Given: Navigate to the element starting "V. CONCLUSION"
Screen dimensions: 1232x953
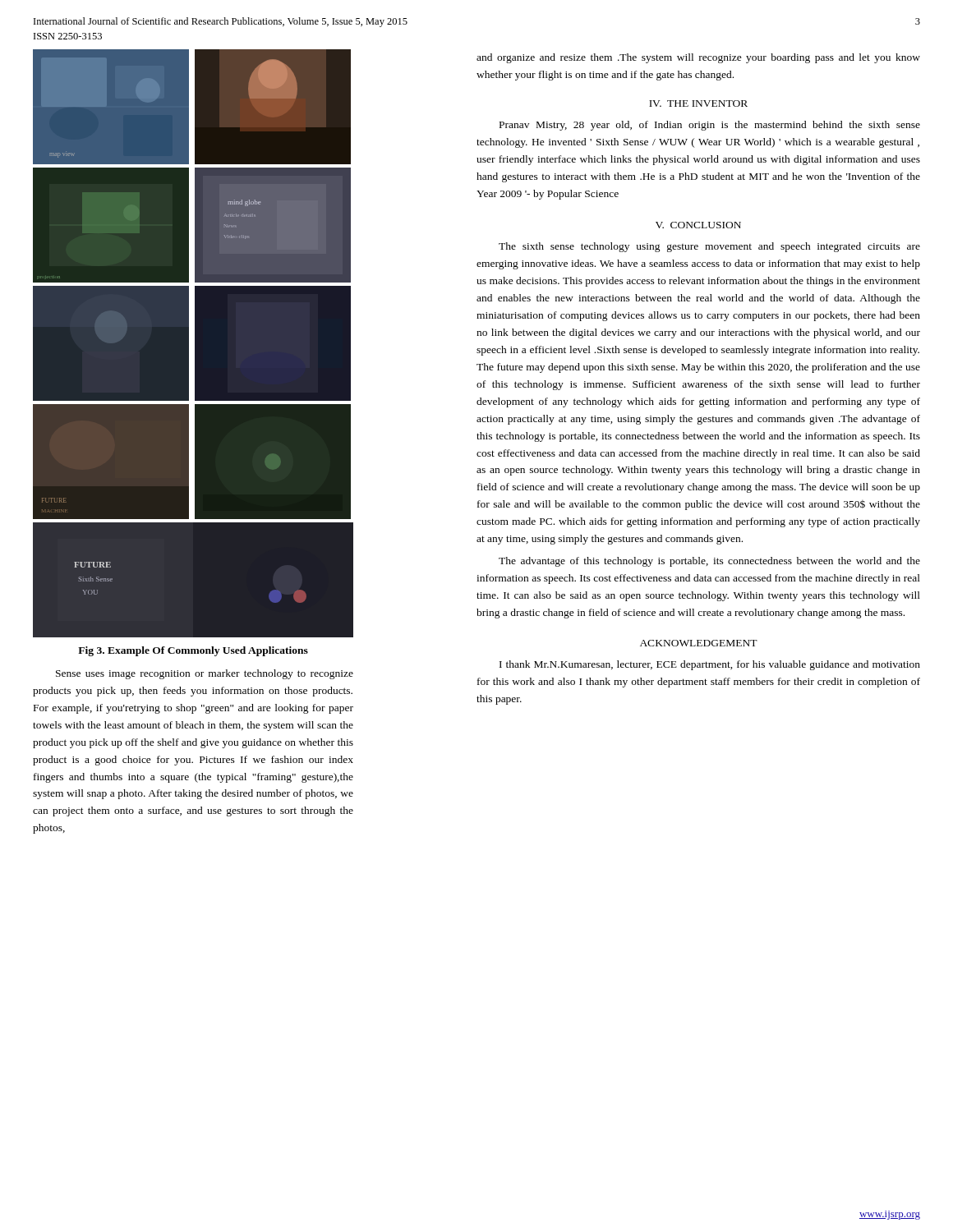Looking at the screenshot, I should 698,225.
